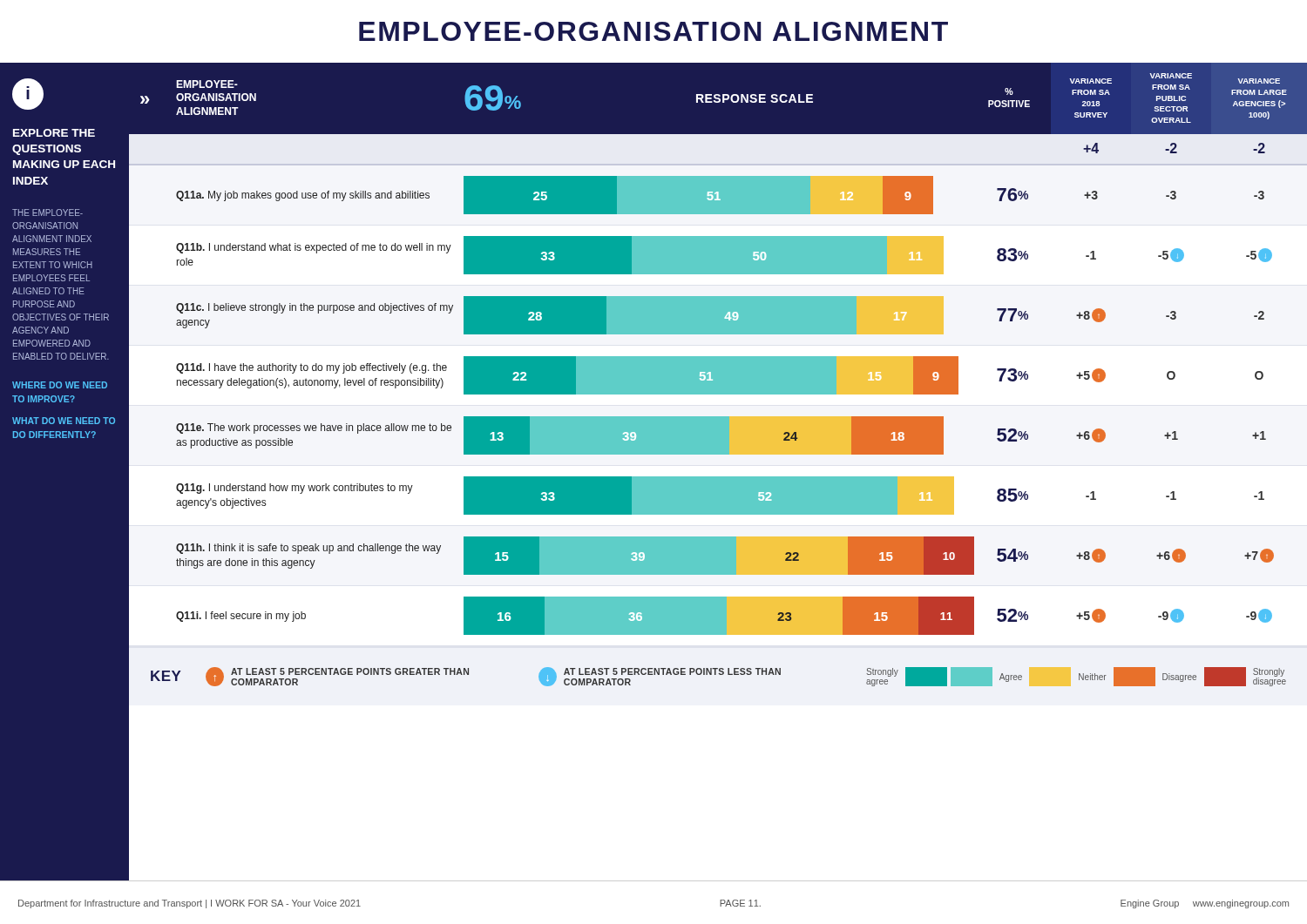Navigate to the passage starting "Q11i. I feel secure in my"

[x=241, y=615]
